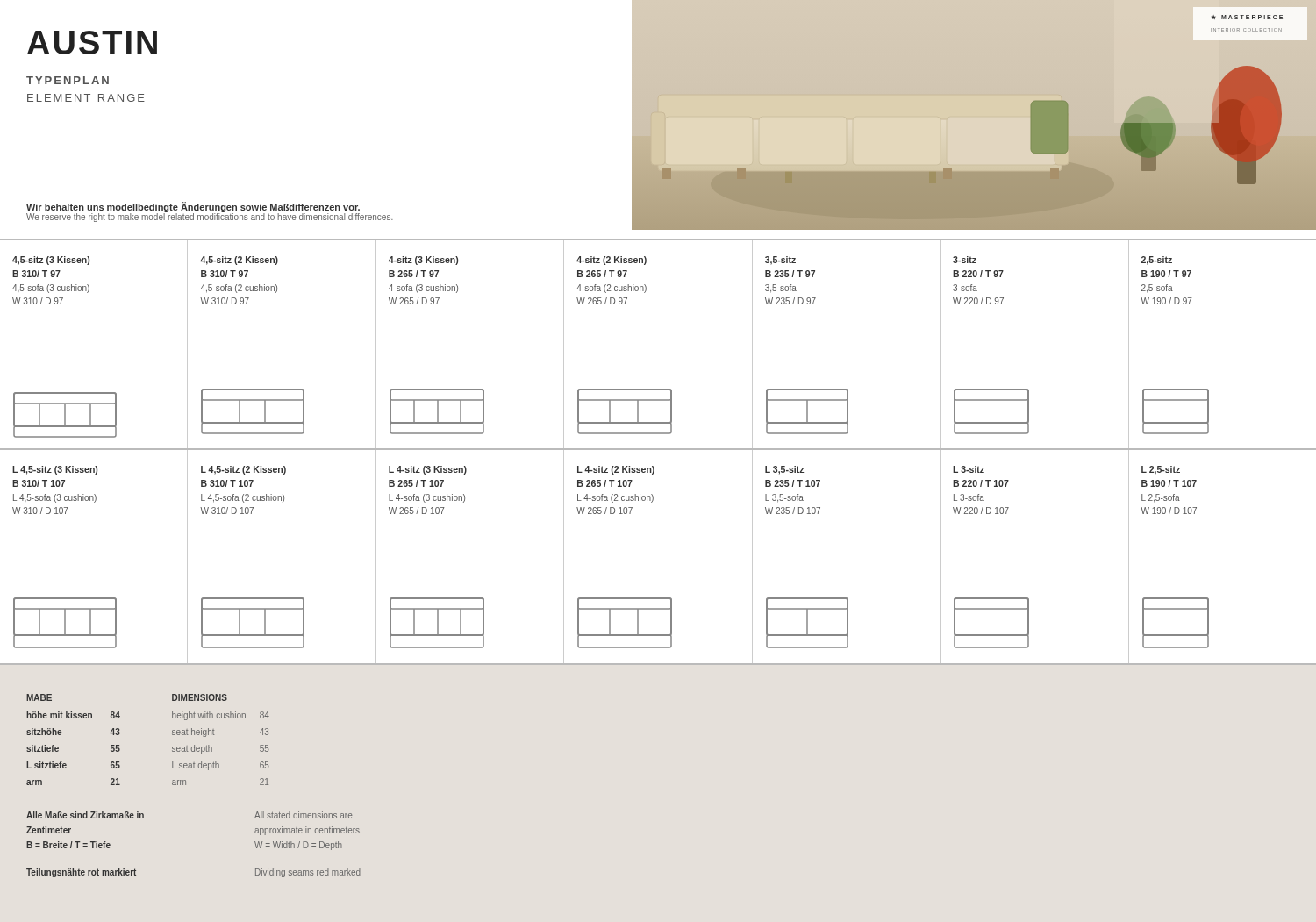Locate the block starting "2,5-sitz B 190 / T 97 2,5-sofa W"
This screenshot has width=1316, height=922.
[1157, 261]
